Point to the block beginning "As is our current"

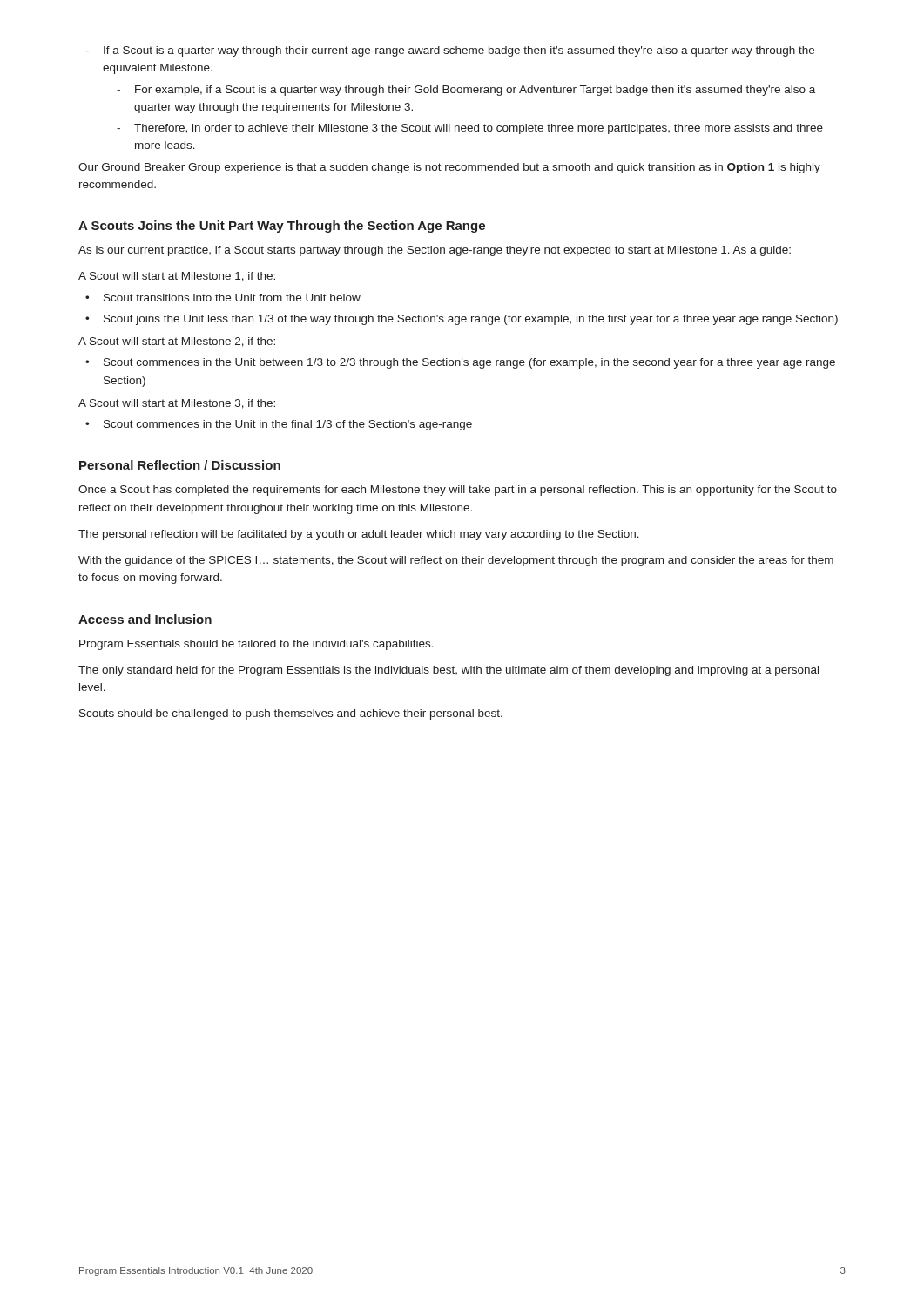point(462,250)
